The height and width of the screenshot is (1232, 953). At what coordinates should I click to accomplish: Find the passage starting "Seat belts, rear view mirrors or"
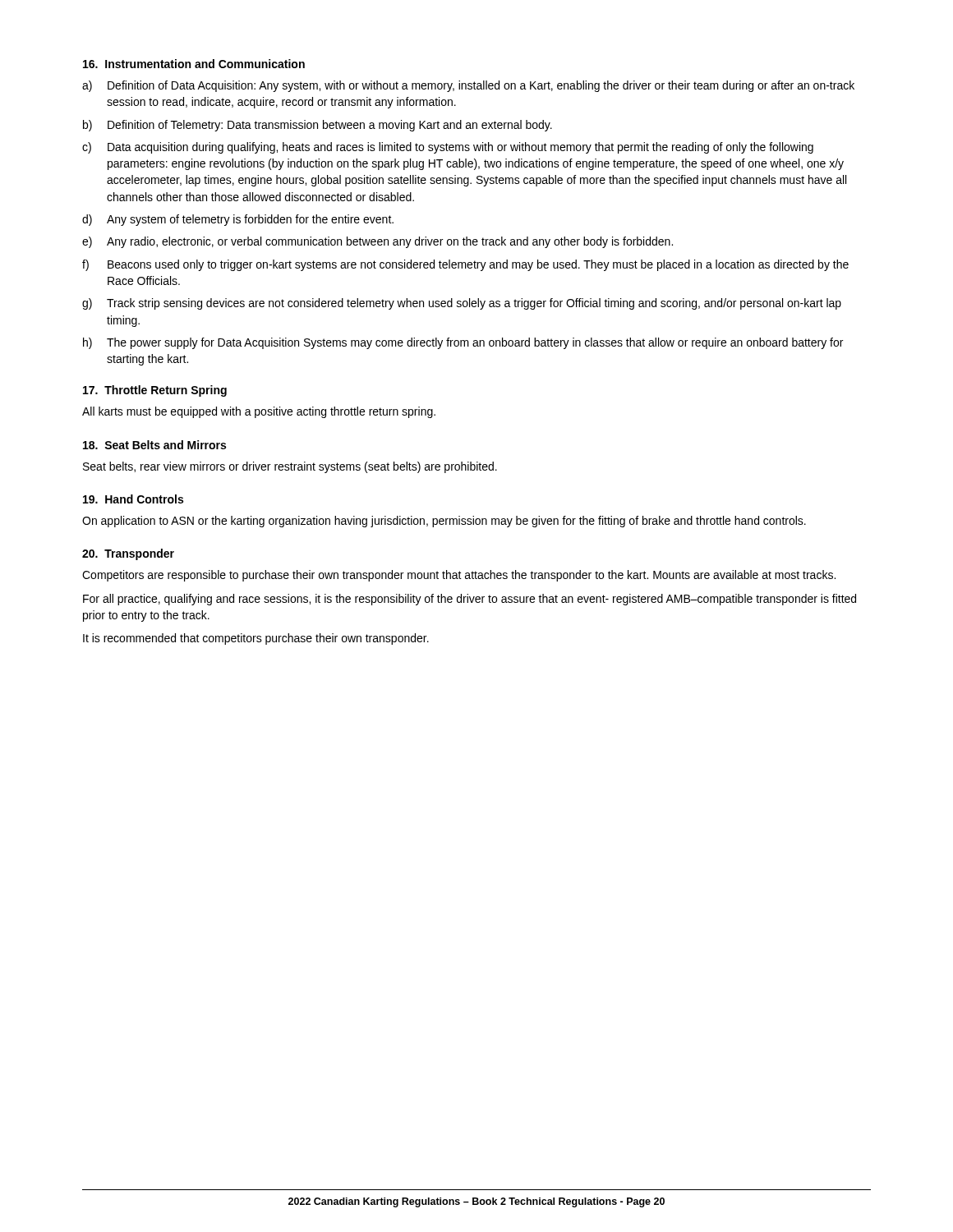tap(290, 466)
